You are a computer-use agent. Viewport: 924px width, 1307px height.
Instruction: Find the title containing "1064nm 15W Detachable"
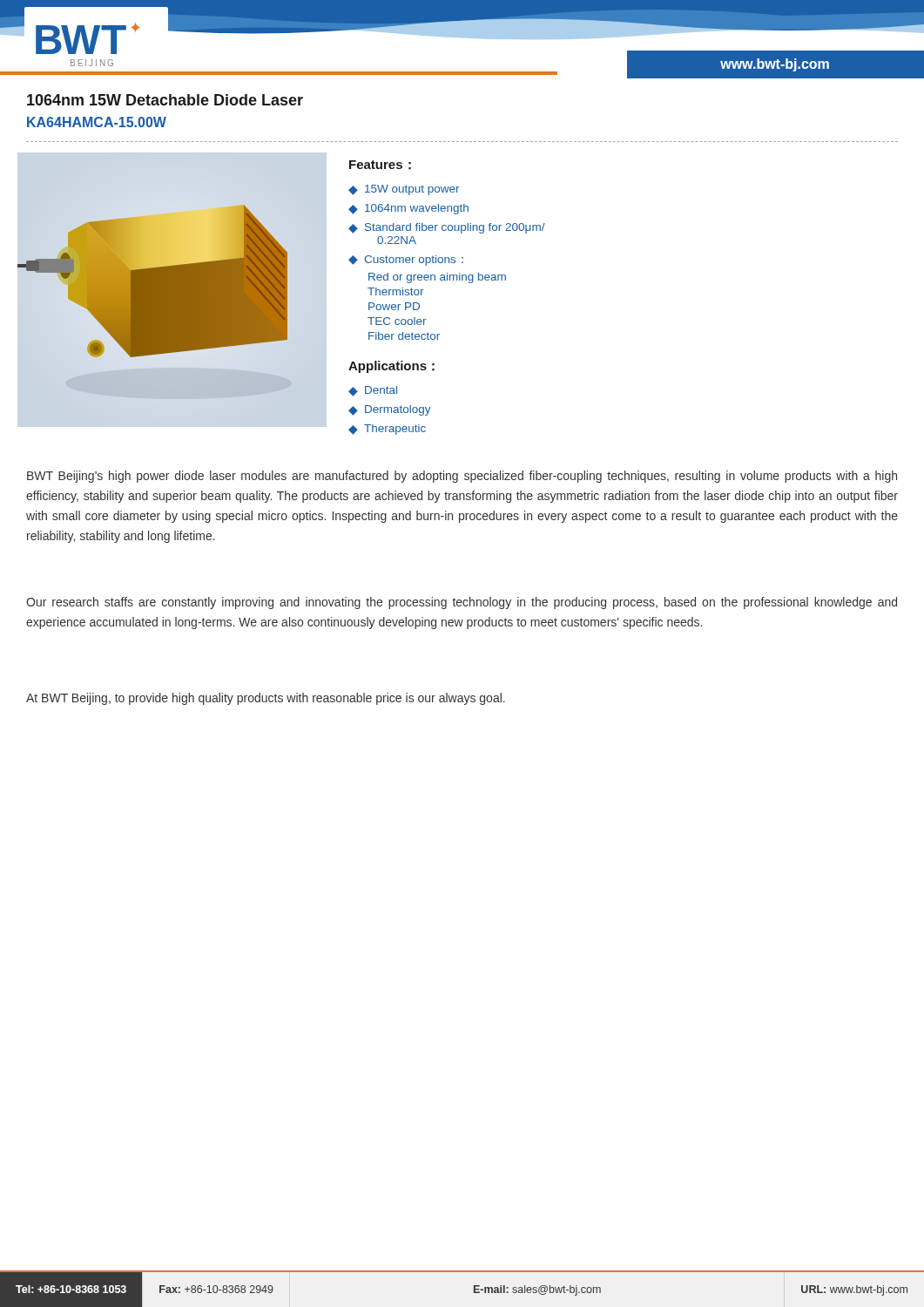165,101
